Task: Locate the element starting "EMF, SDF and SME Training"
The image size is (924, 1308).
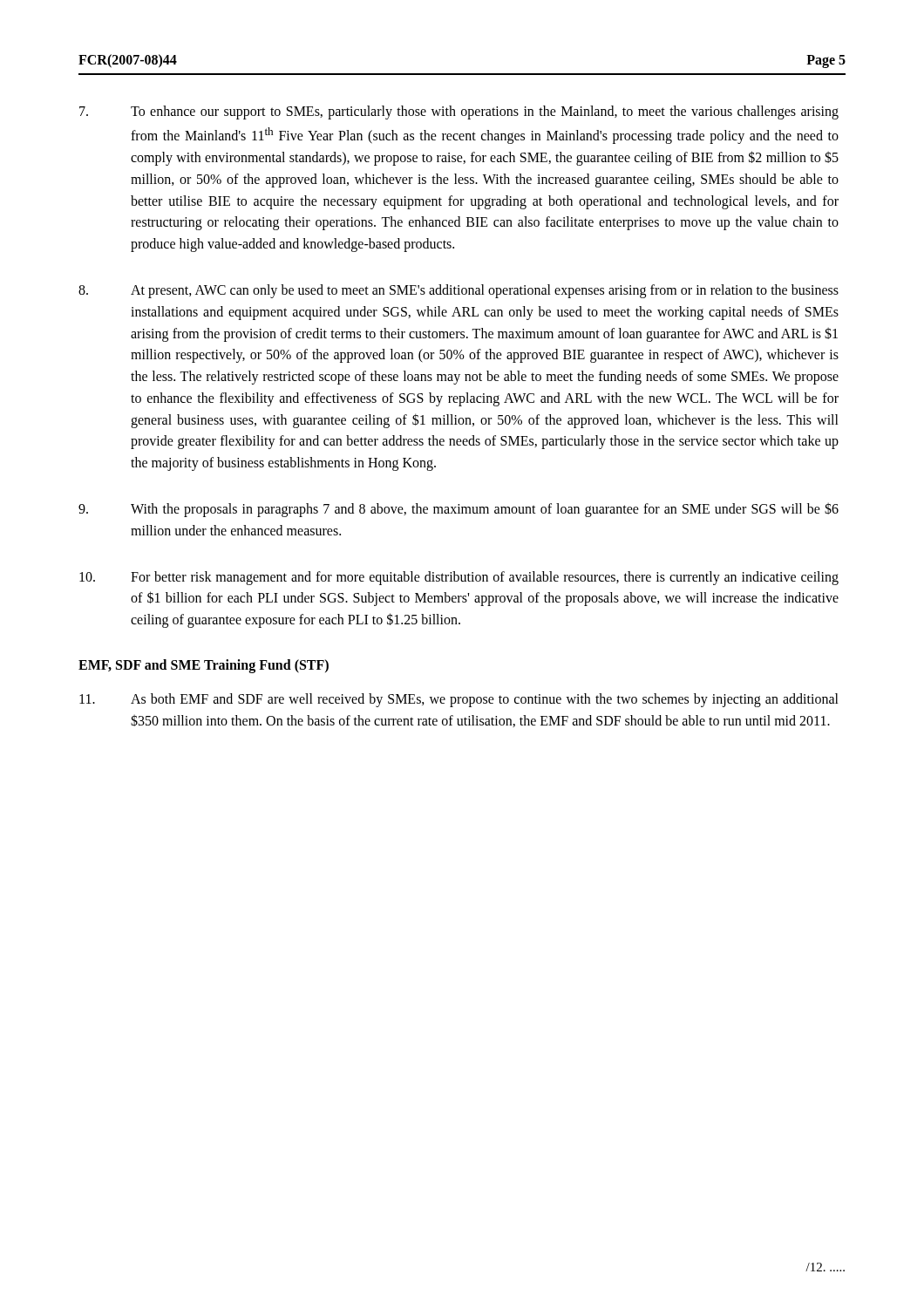Action: (204, 665)
